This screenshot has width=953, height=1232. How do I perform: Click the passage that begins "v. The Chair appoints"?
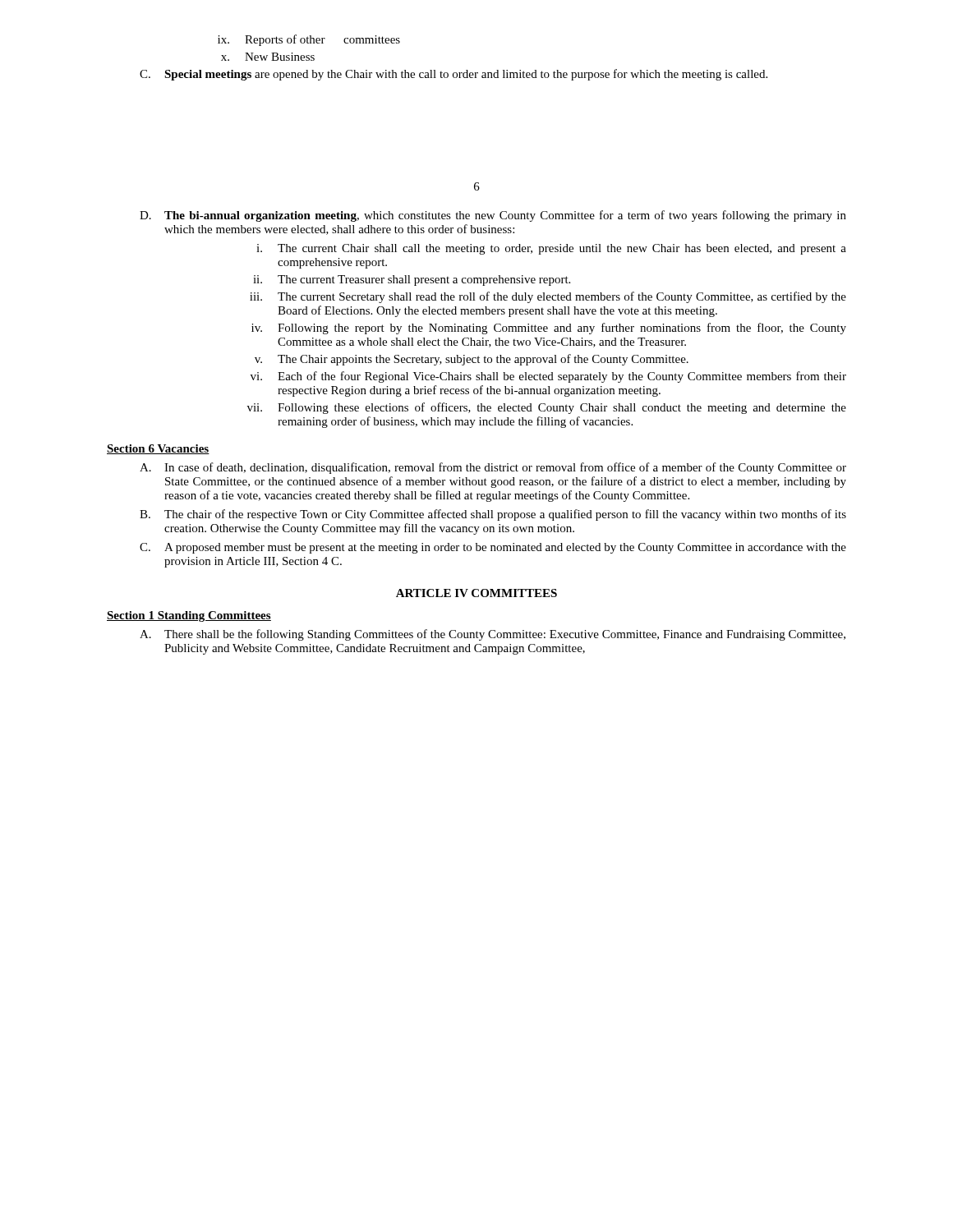point(526,359)
